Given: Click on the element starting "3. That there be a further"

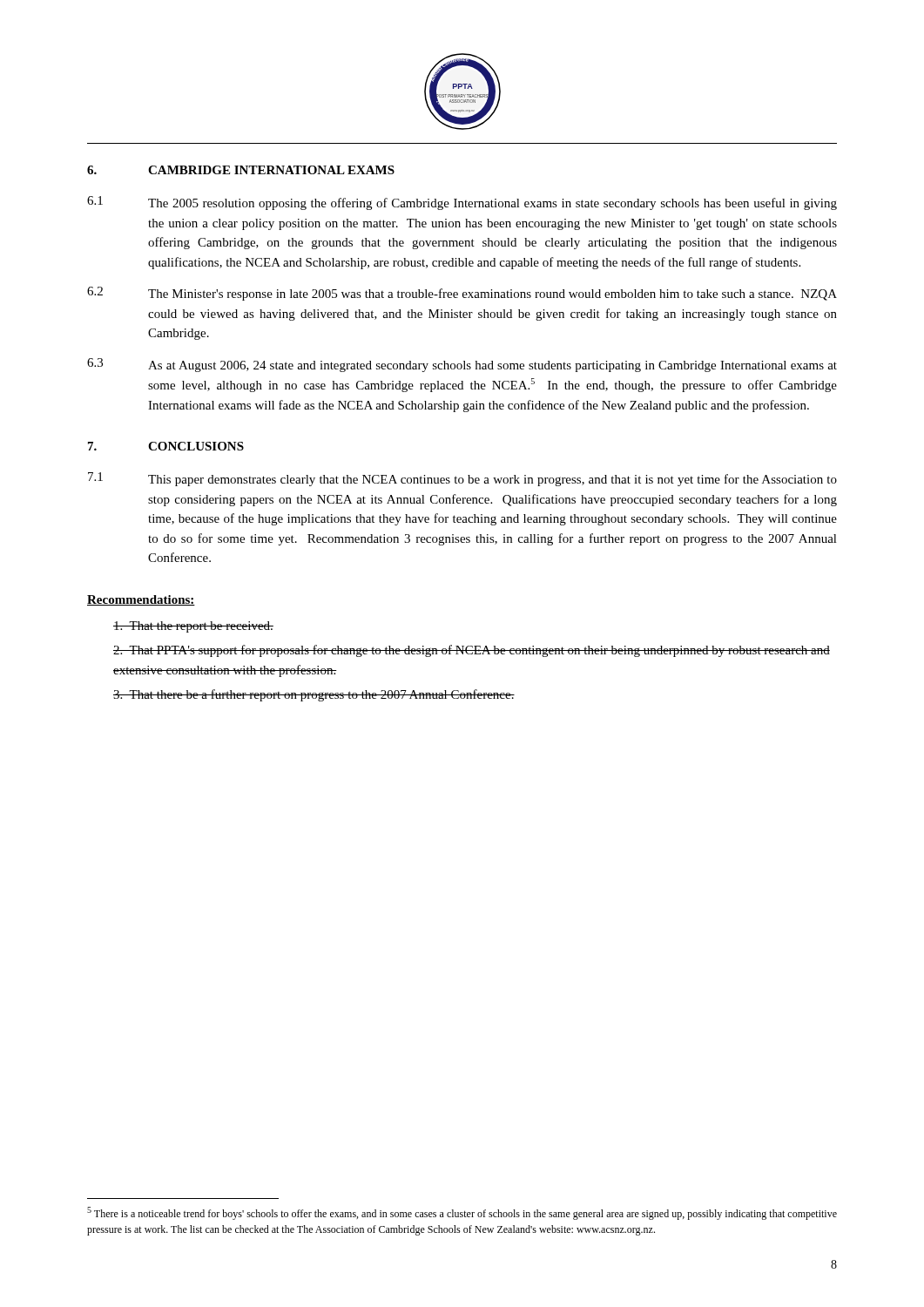Looking at the screenshot, I should (314, 694).
